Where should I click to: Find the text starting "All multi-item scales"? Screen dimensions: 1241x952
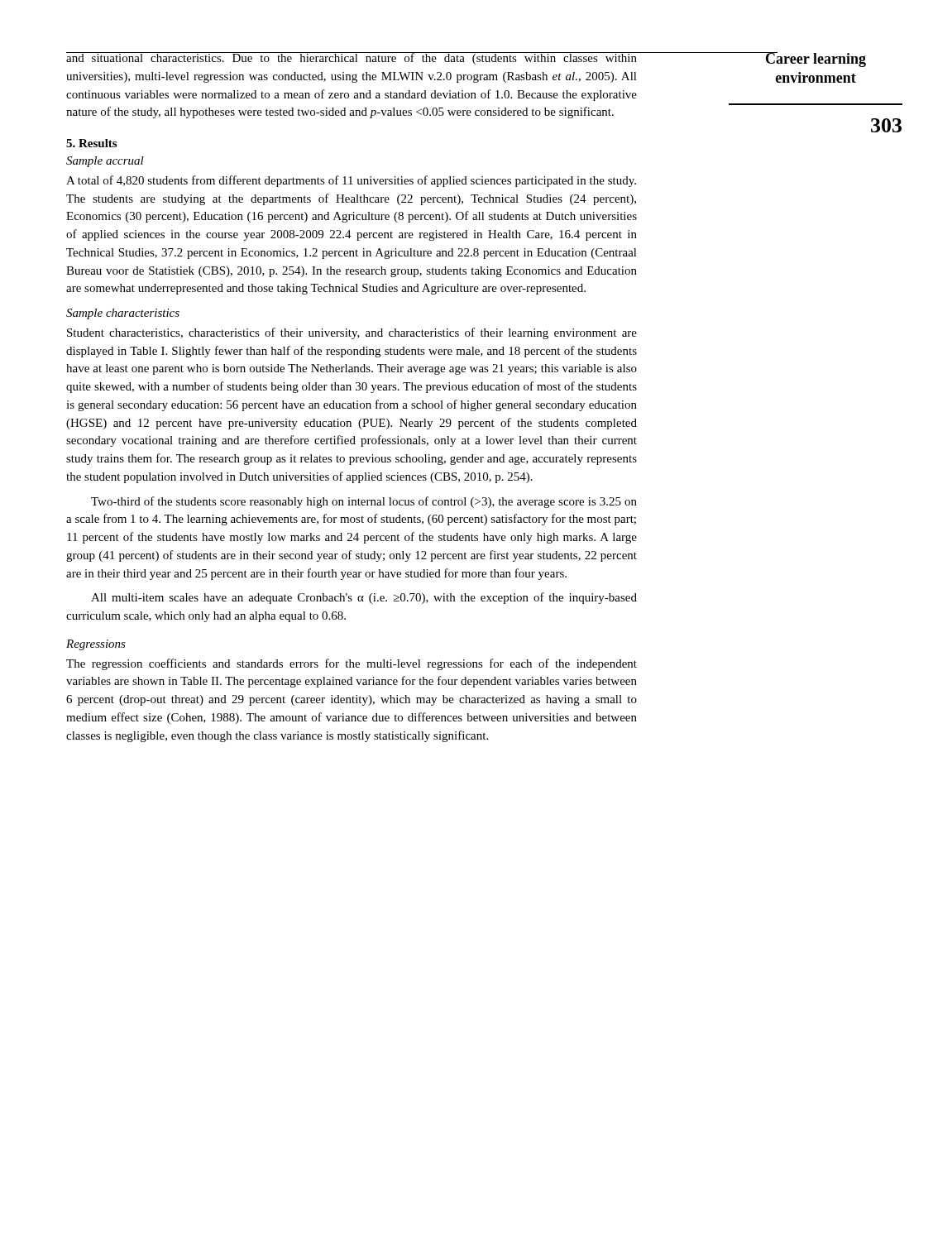[352, 607]
